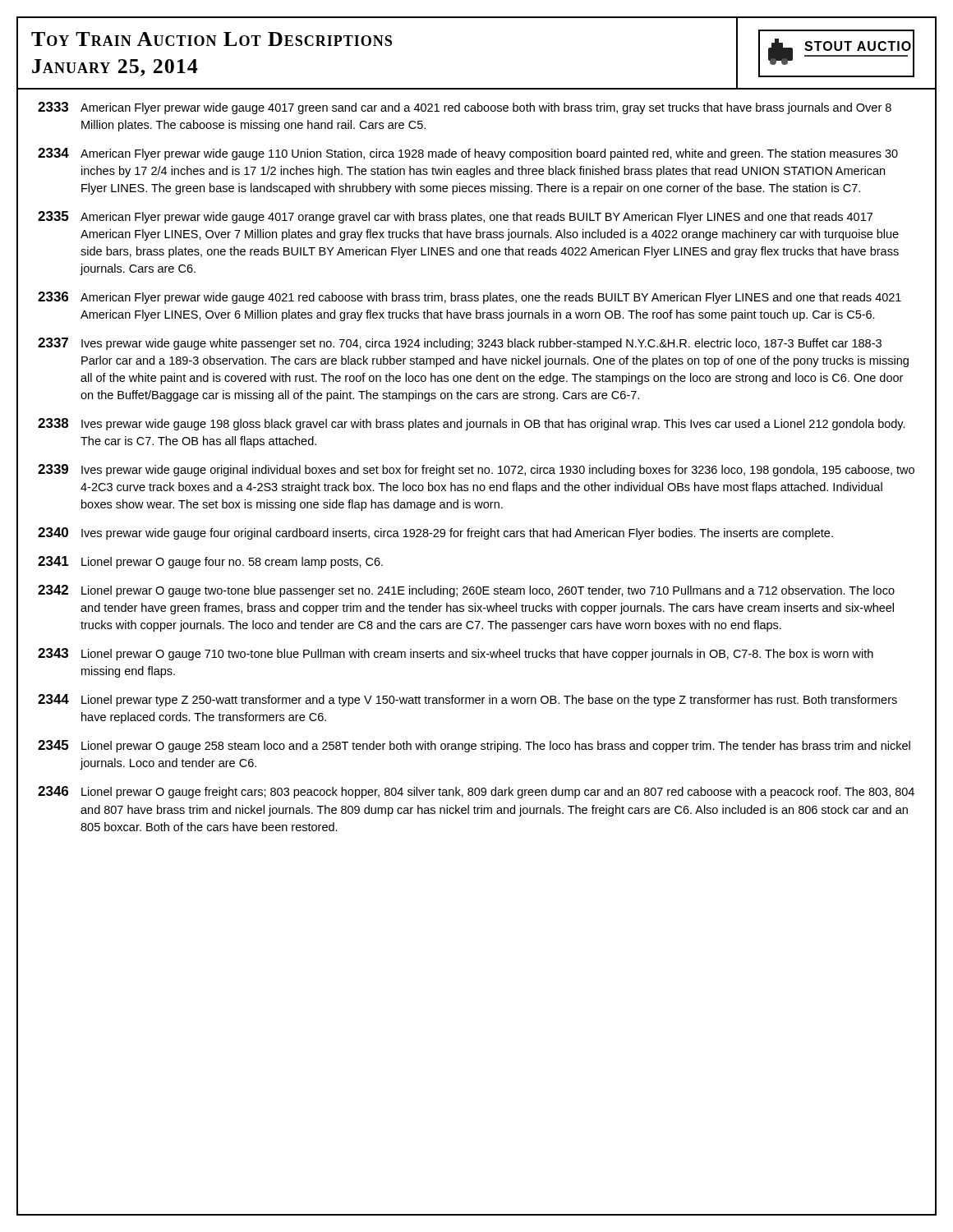Locate the list item that reads "2338 Ives prewar wide gauge 198"

tap(476, 433)
